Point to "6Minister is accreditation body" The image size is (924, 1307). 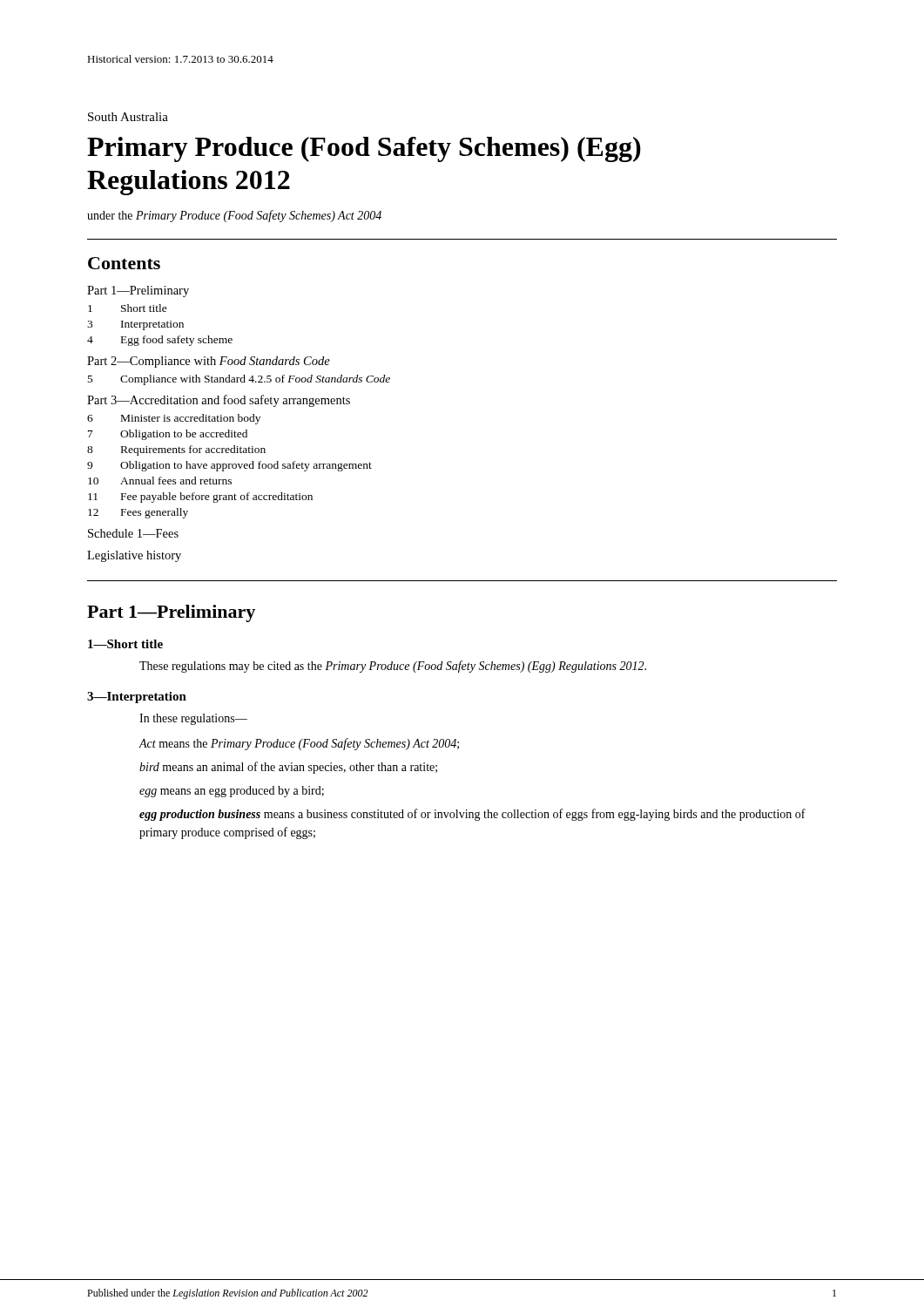click(174, 419)
